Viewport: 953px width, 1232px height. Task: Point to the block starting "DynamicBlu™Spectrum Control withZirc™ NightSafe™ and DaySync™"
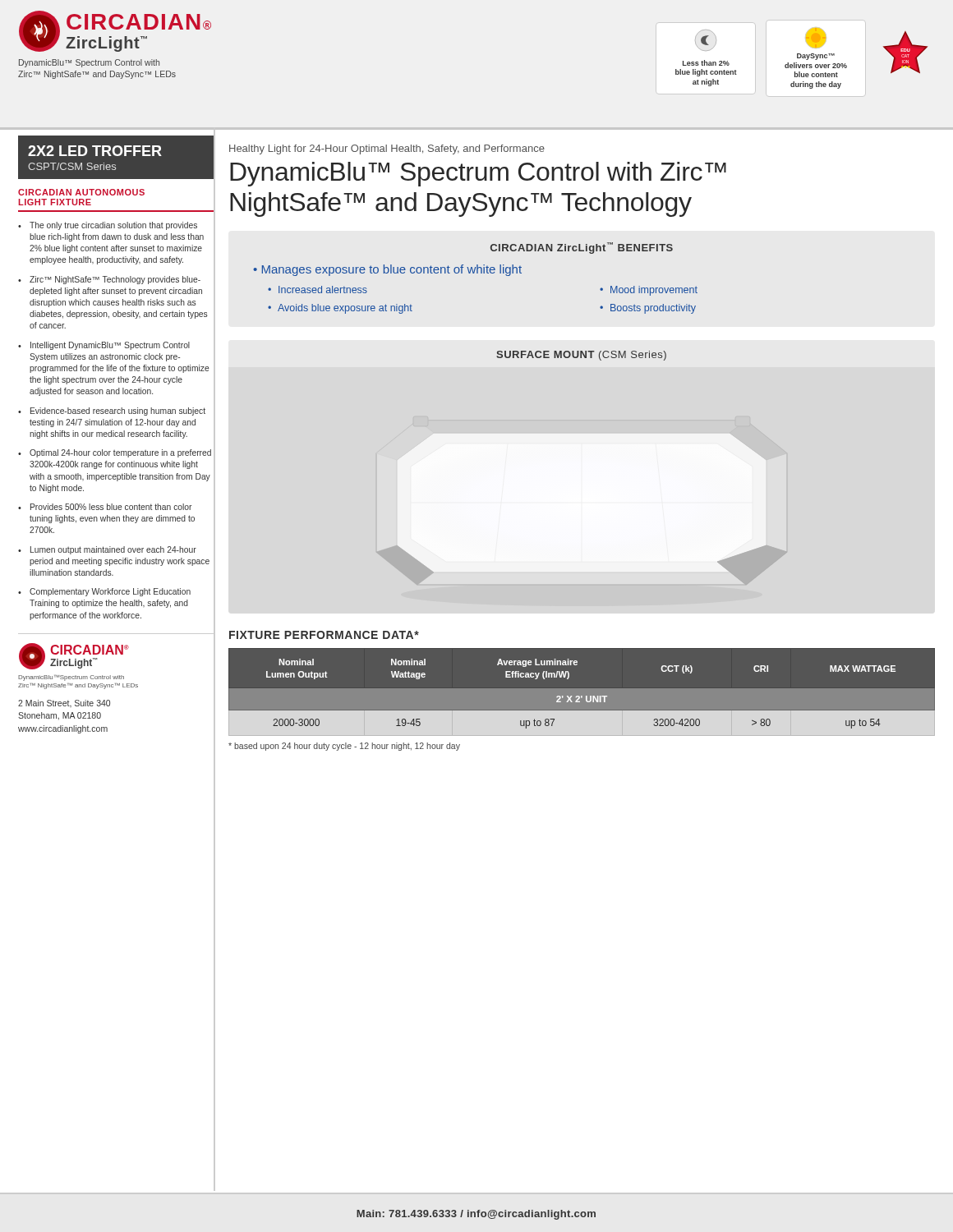[78, 681]
